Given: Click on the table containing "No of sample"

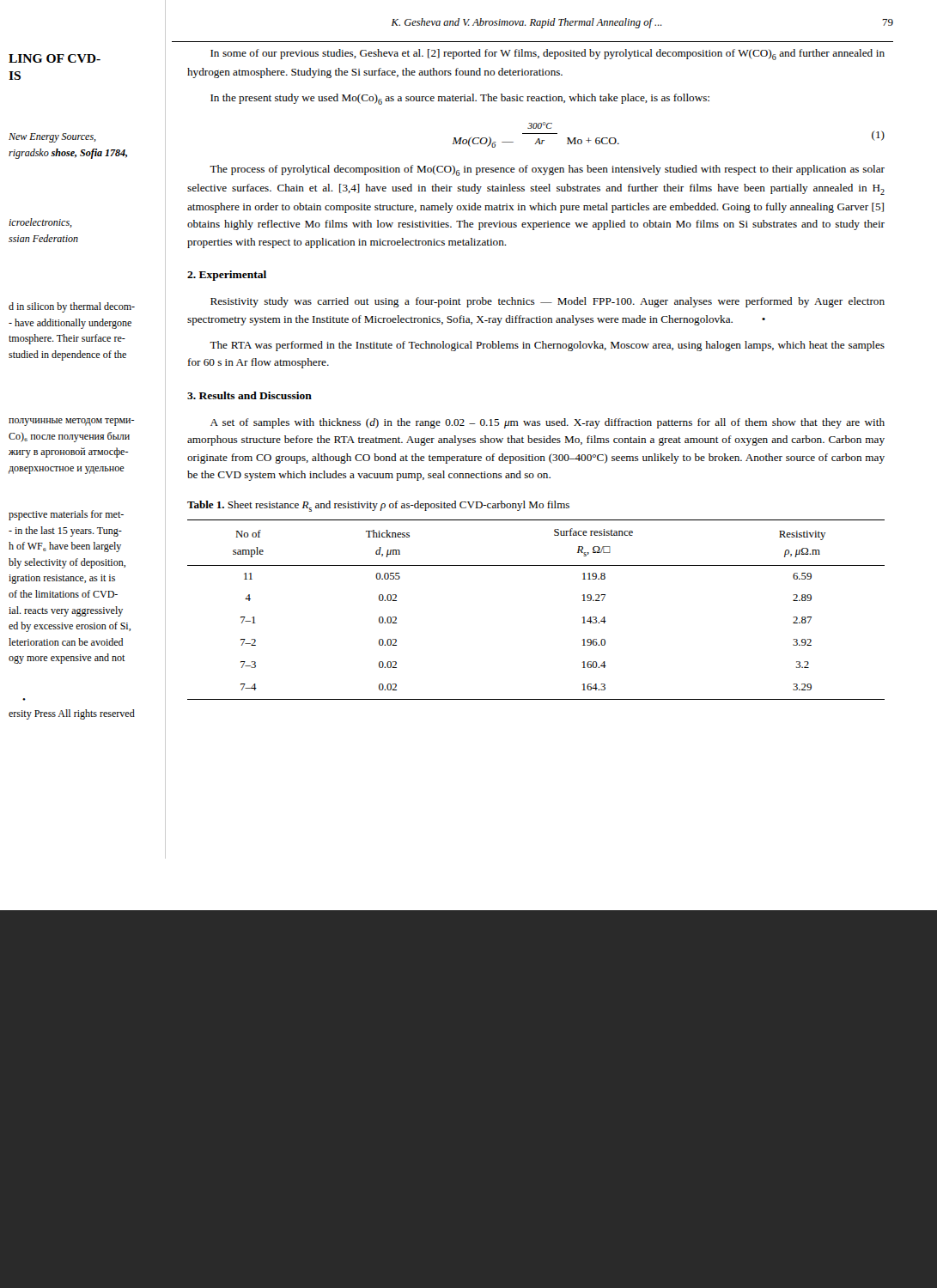Looking at the screenshot, I should point(536,610).
